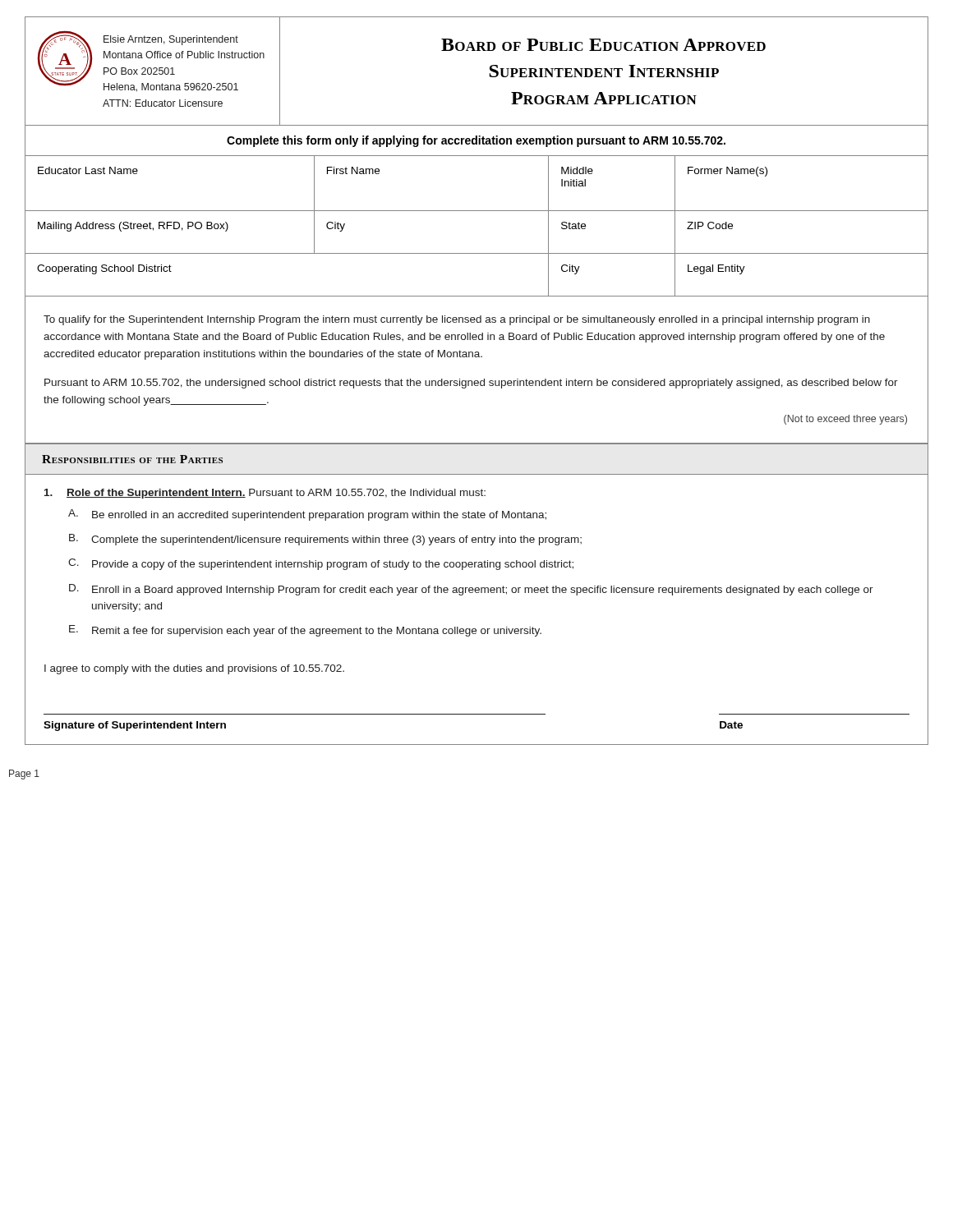Where is the caption that starts "(Not to exceed"?
953x1232 pixels.
846,419
